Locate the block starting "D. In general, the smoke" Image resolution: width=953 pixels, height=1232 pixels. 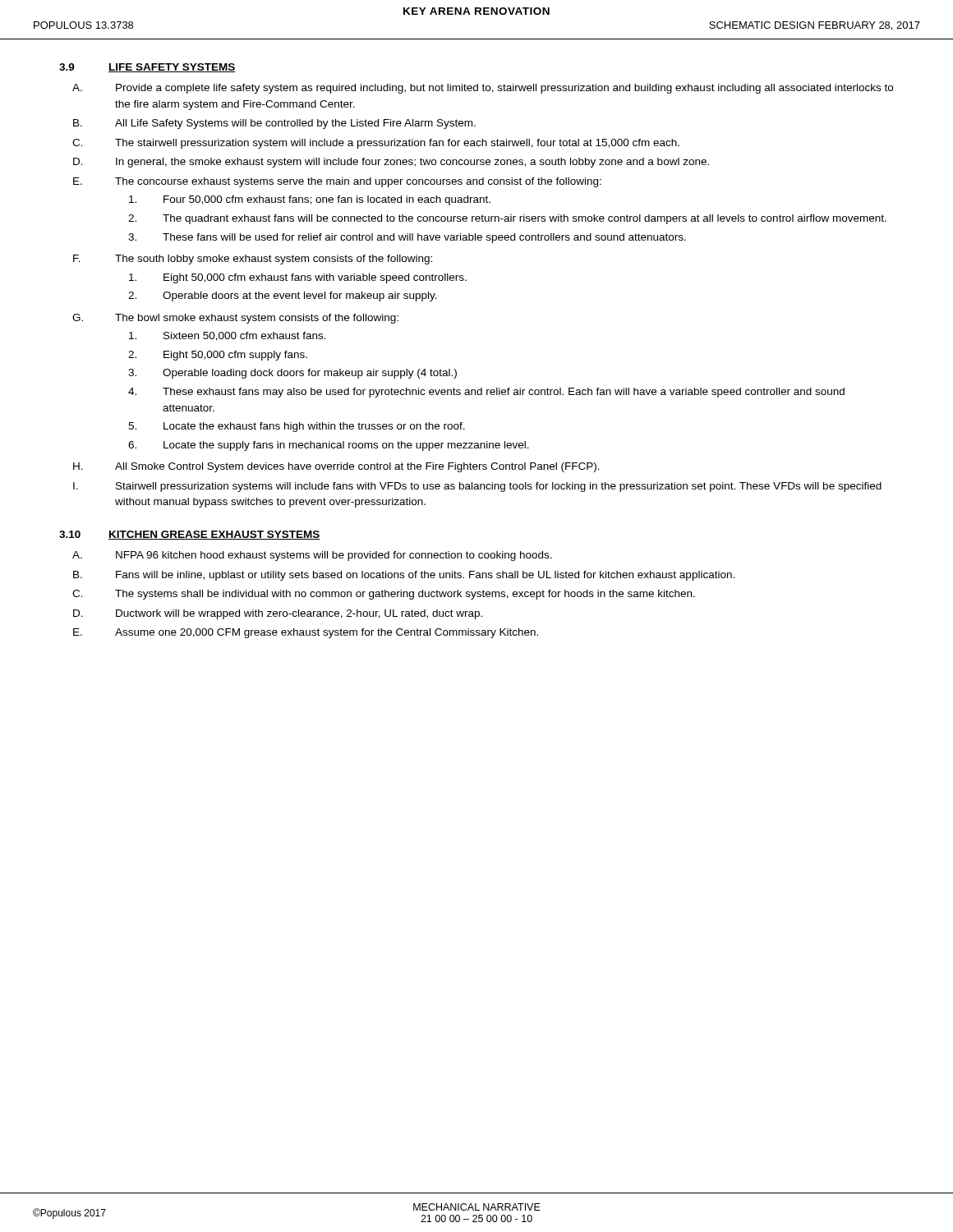click(476, 162)
